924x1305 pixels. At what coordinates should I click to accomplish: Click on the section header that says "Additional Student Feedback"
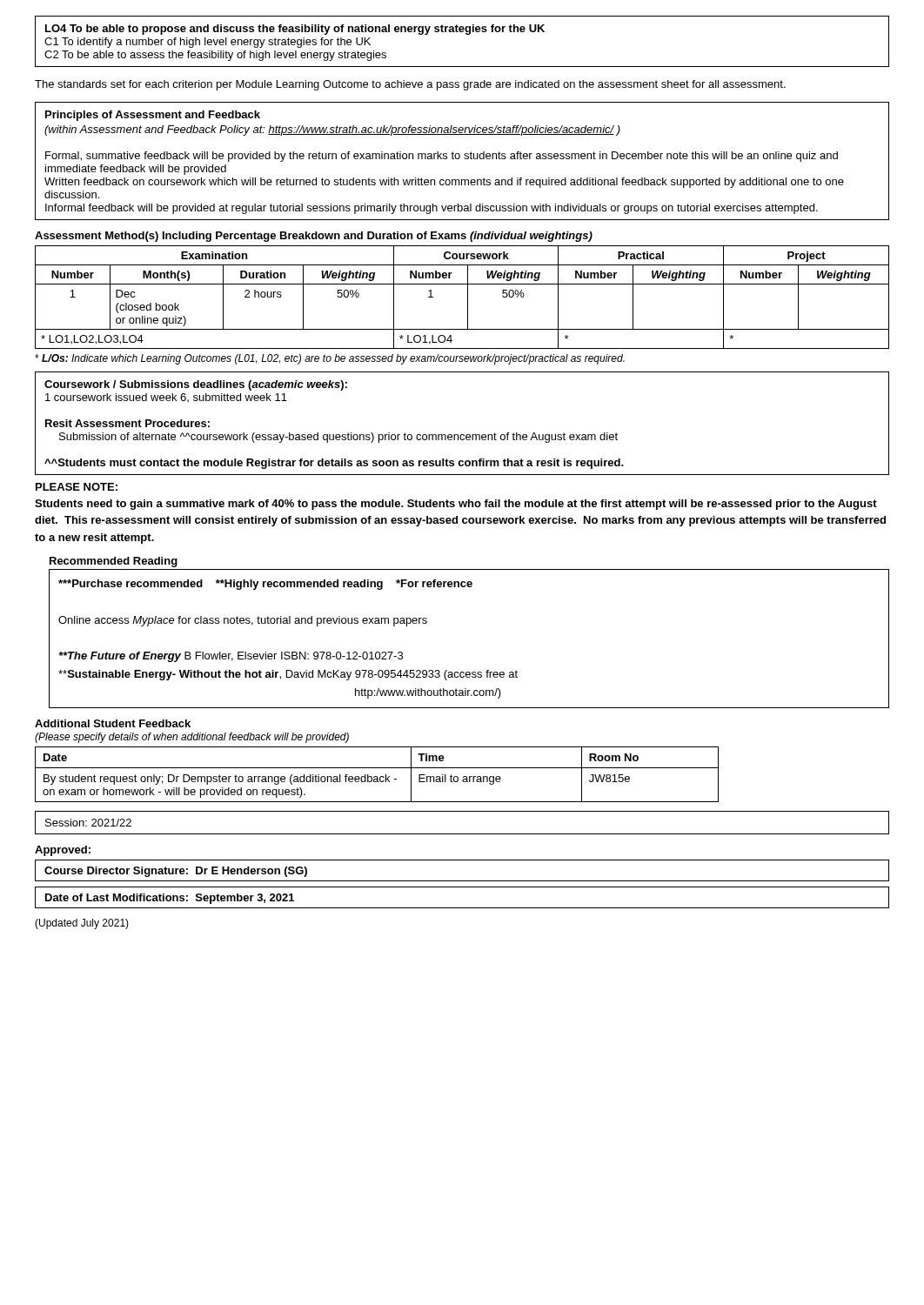[113, 723]
